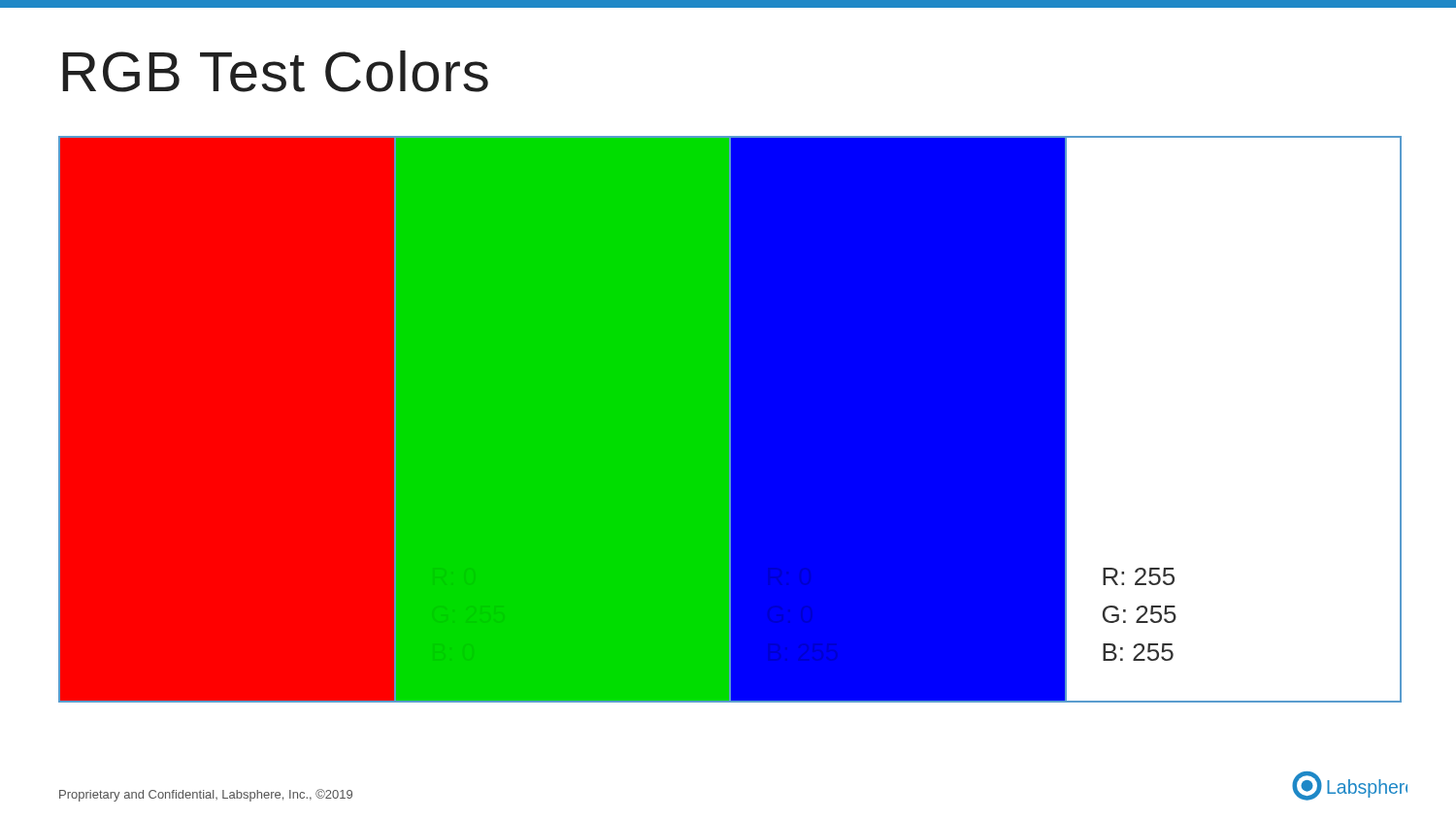The image size is (1456, 819).
Task: Select the title that says "RGB Test Colors"
Action: click(x=275, y=71)
